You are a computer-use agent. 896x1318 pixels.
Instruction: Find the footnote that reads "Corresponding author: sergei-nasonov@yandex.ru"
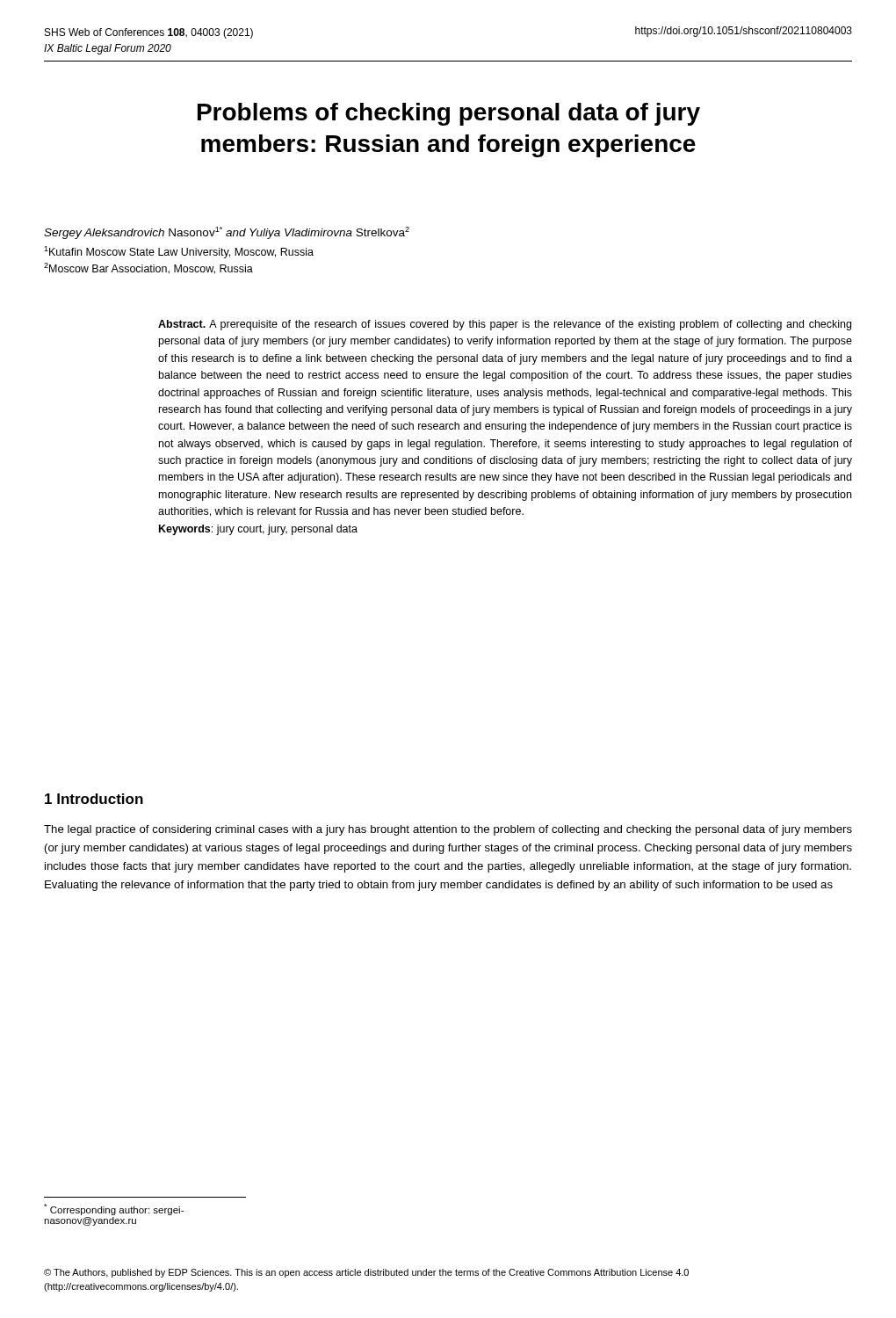click(114, 1214)
